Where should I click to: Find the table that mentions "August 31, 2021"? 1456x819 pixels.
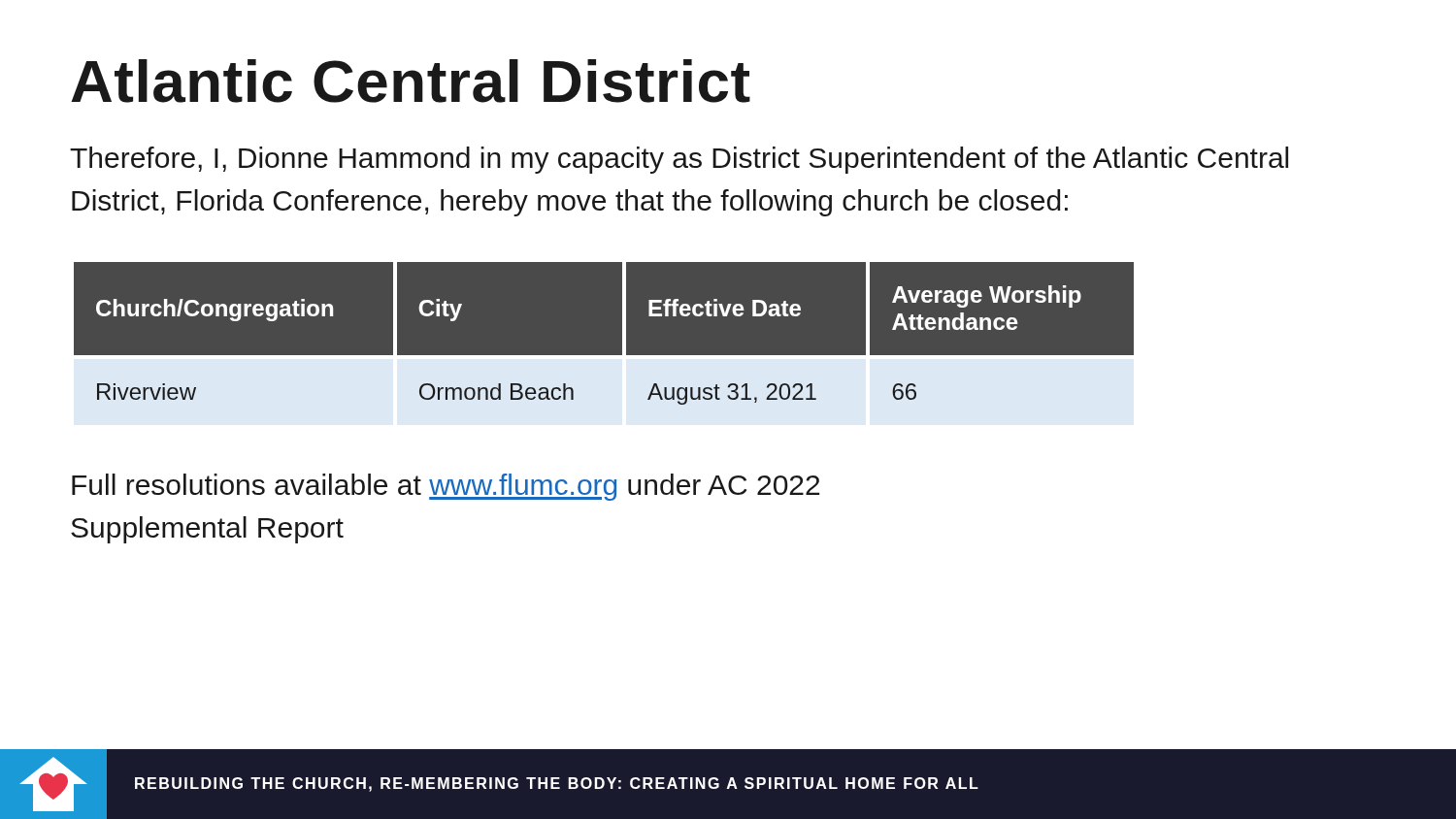click(x=728, y=344)
